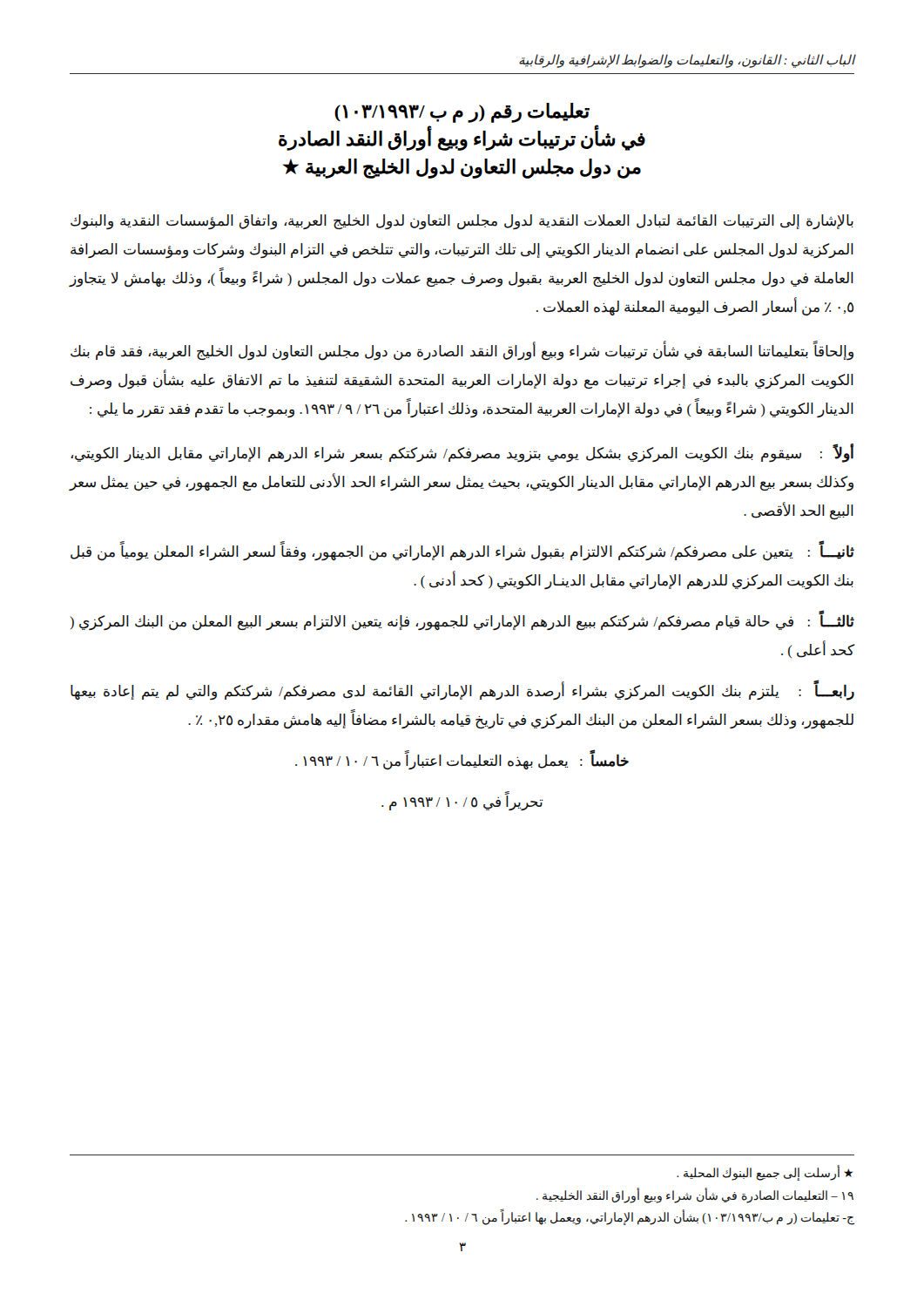The height and width of the screenshot is (1307, 924).
Task: Locate the footnote that says "★ أرسلت إلى جميع البنوك"
Action: click(x=765, y=1174)
